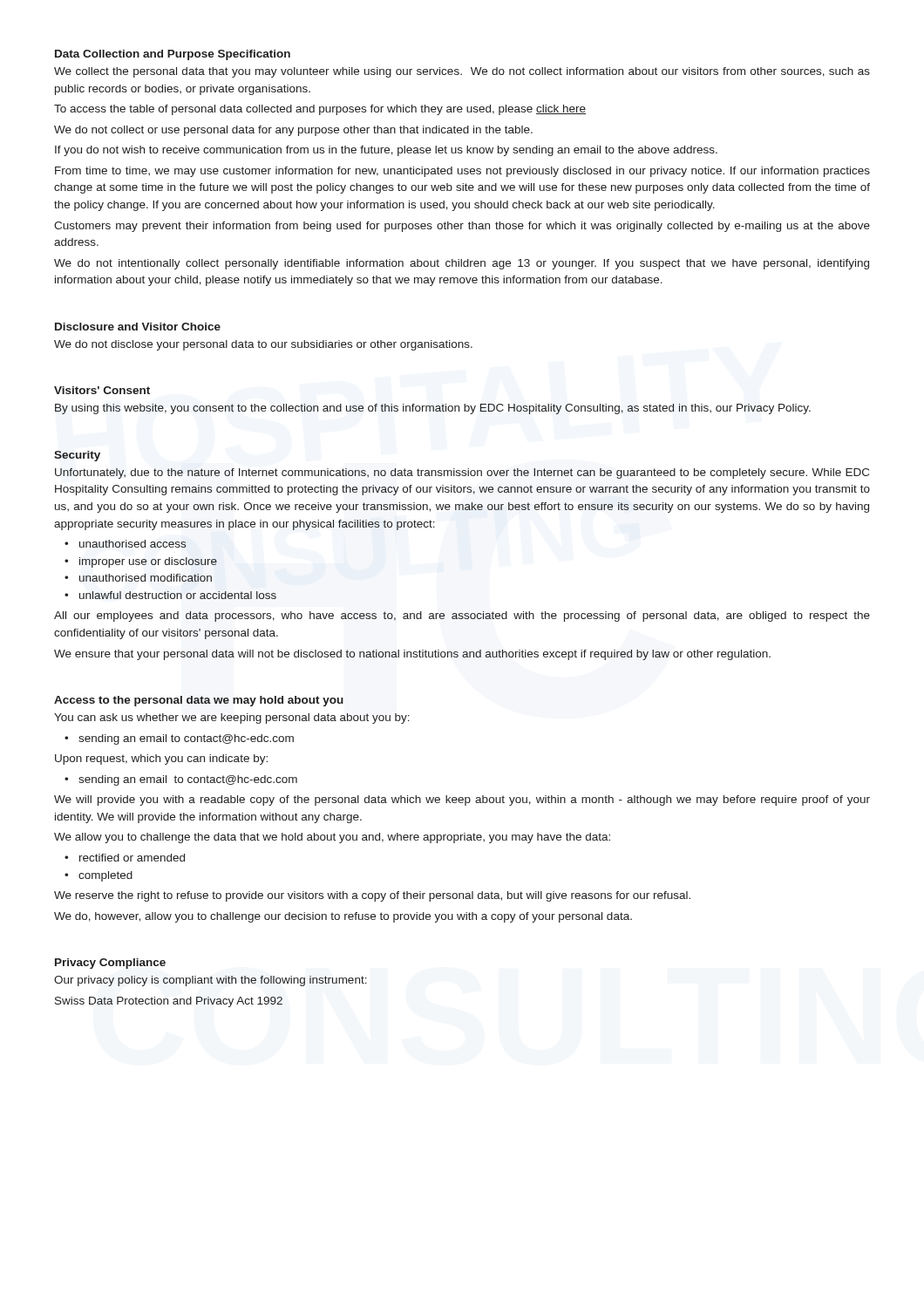This screenshot has height=1308, width=924.
Task: Click on the block starting "We will provide you"
Action: (462, 800)
